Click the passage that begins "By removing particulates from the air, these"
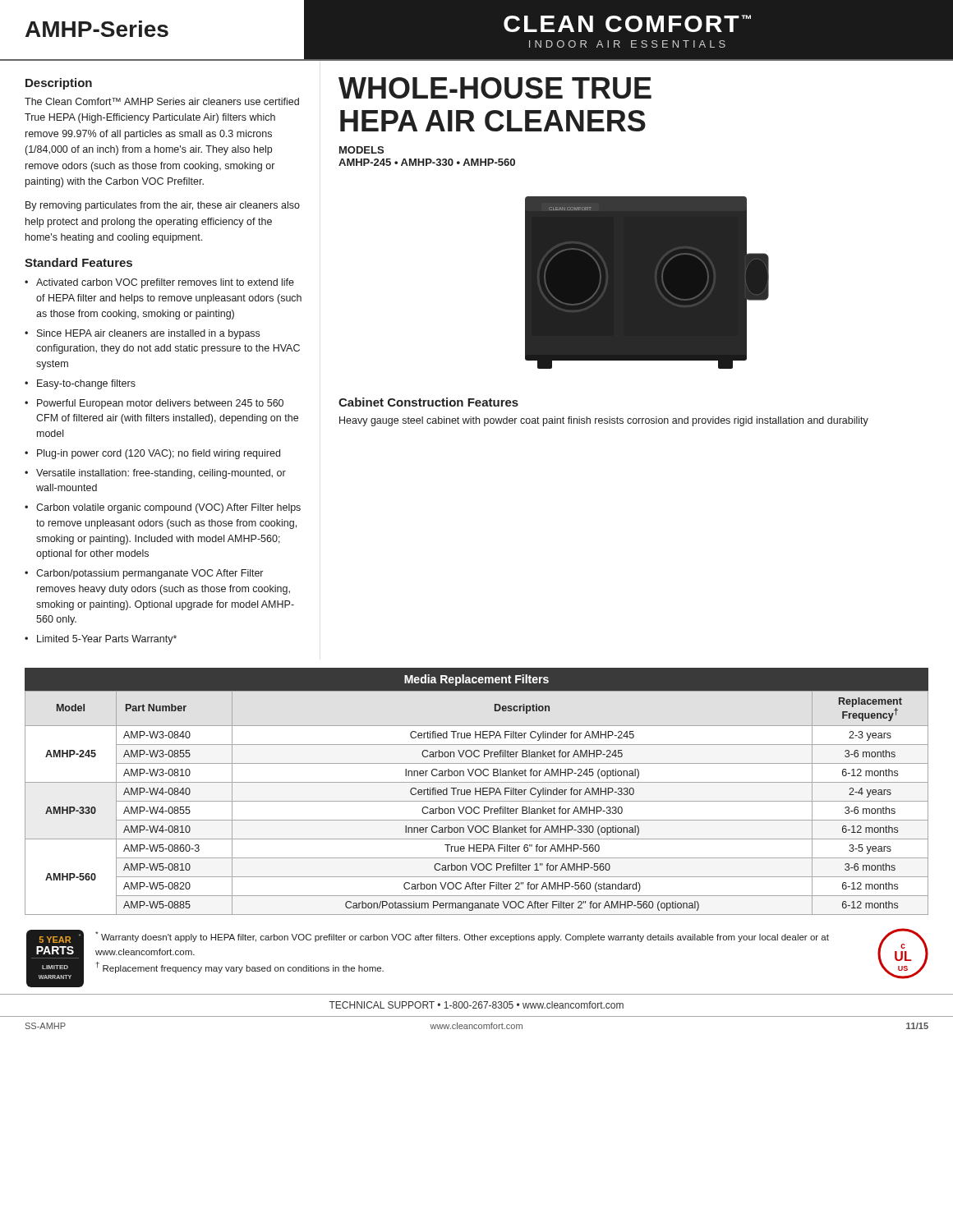Screen dimensions: 1232x953 (x=162, y=221)
